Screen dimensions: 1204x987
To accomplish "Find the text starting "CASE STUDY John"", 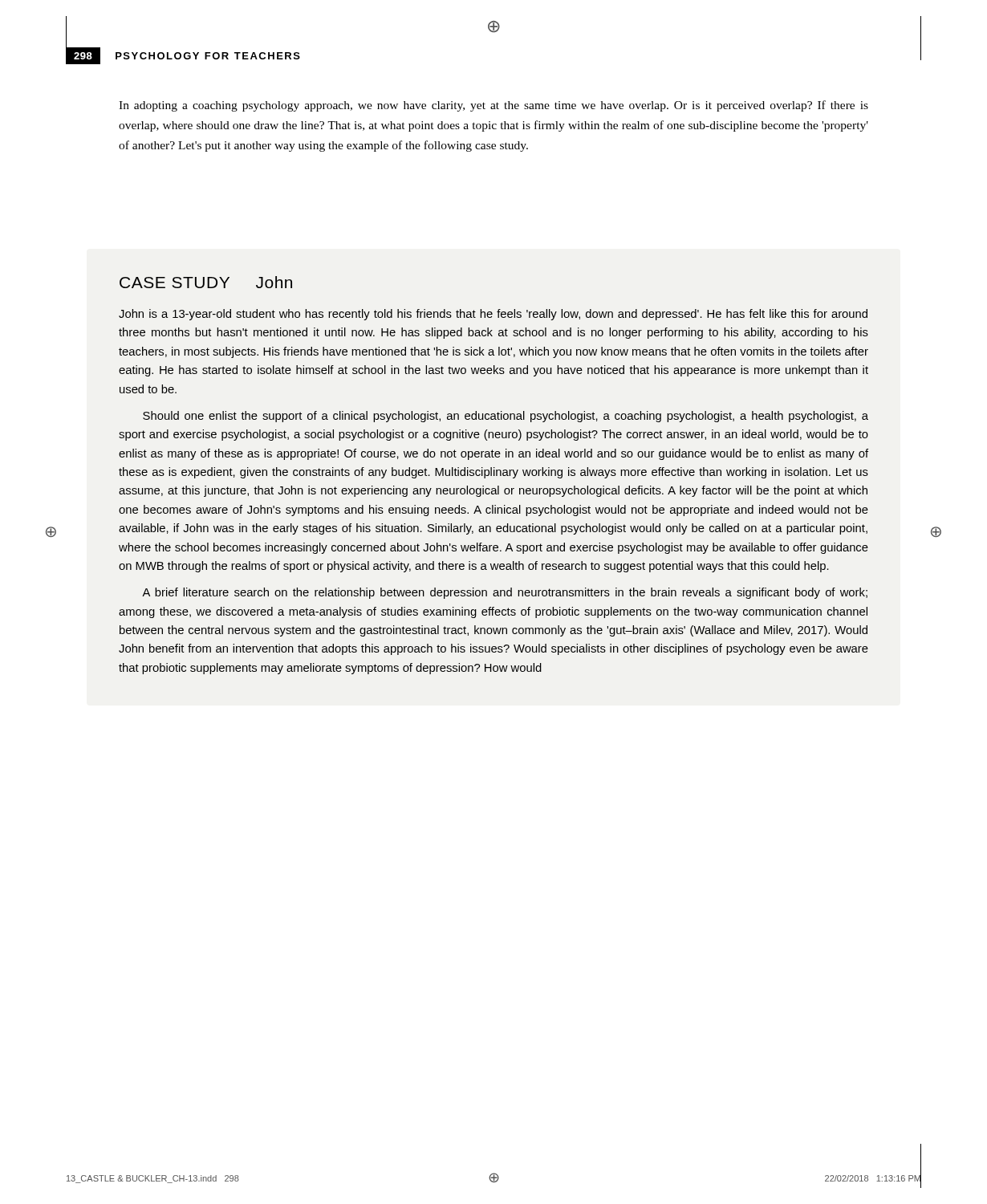I will click(x=206, y=282).
